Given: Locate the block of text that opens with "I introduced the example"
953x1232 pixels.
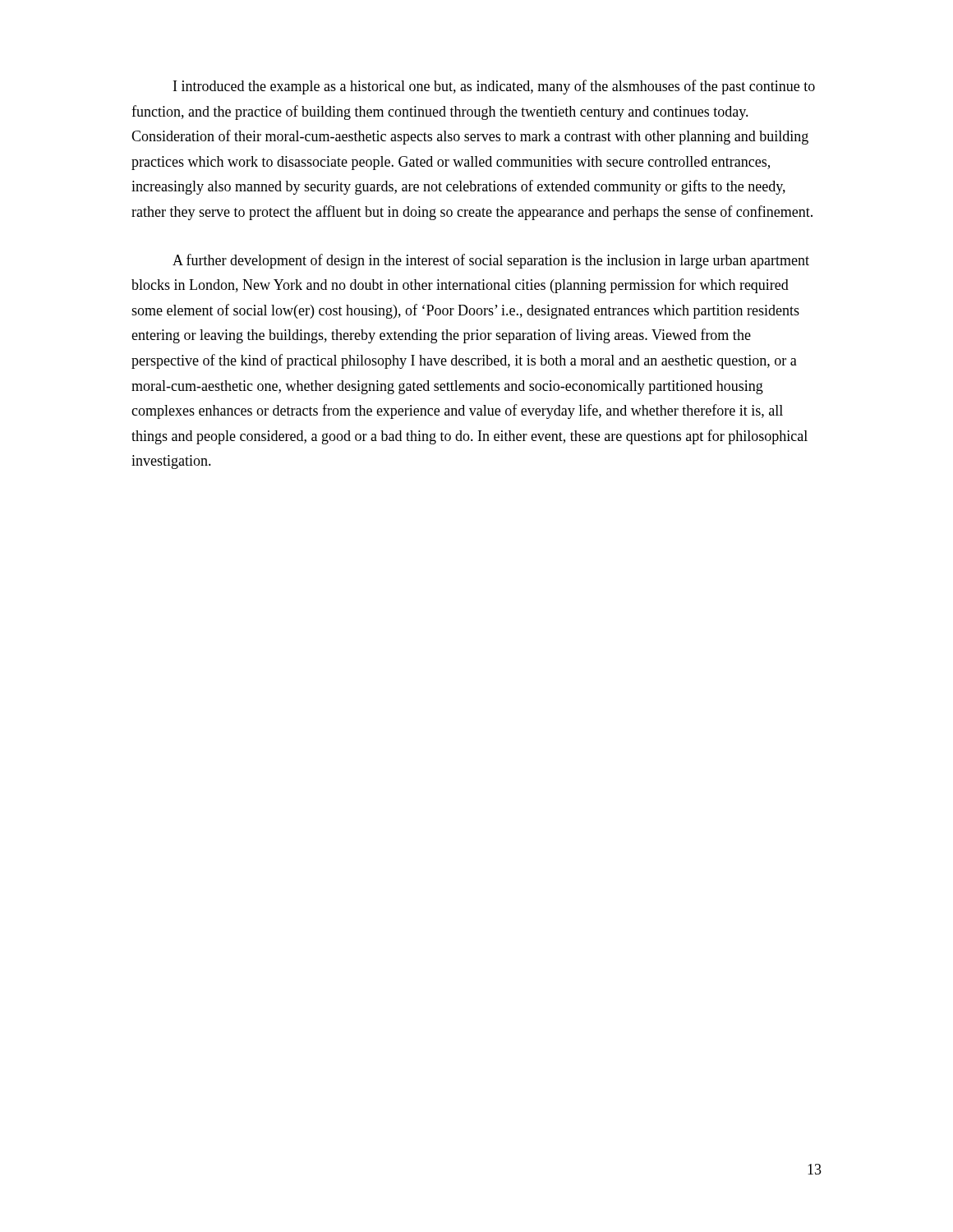Looking at the screenshot, I should (x=476, y=149).
